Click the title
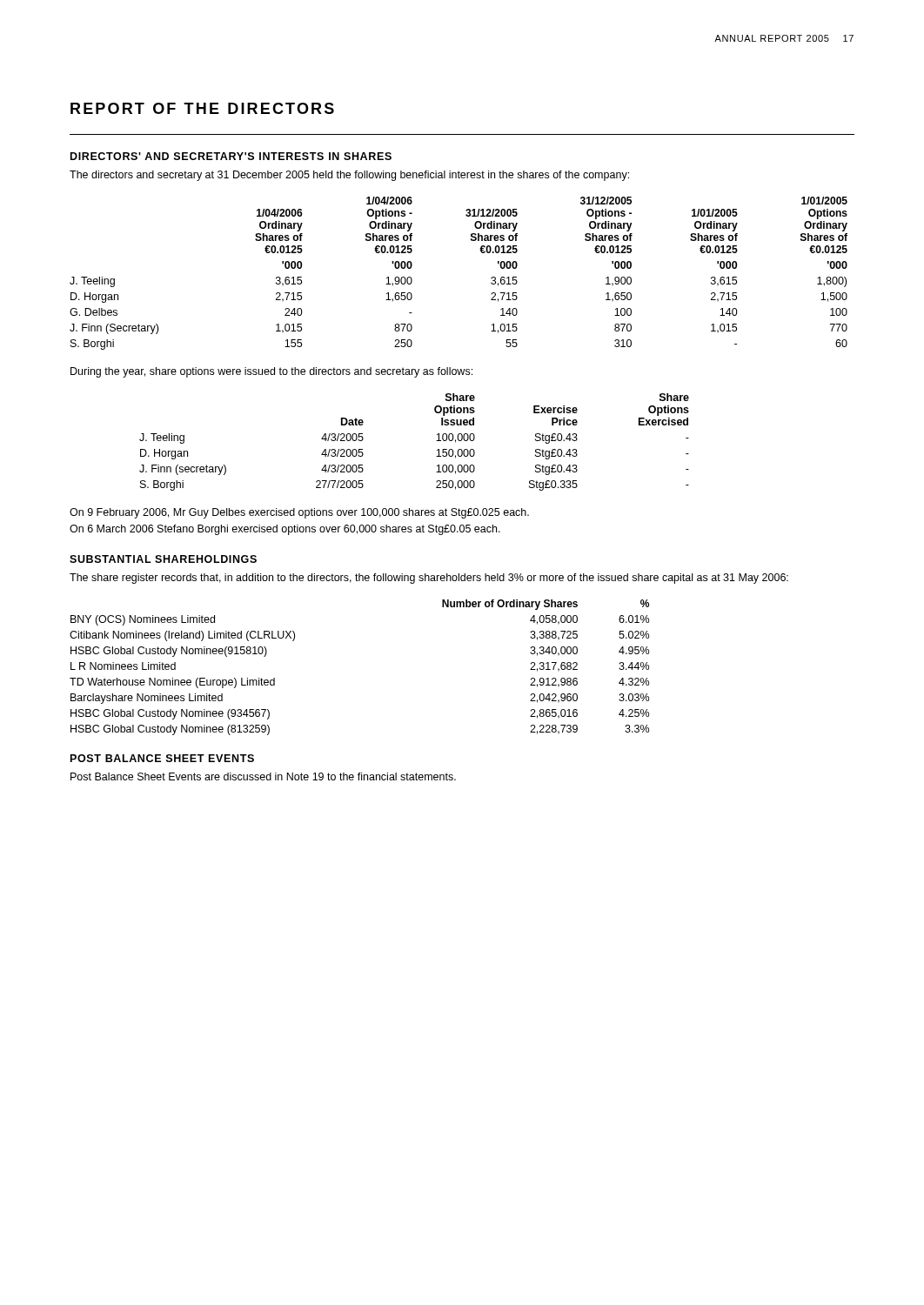Viewport: 924px width, 1305px height. 203,109
